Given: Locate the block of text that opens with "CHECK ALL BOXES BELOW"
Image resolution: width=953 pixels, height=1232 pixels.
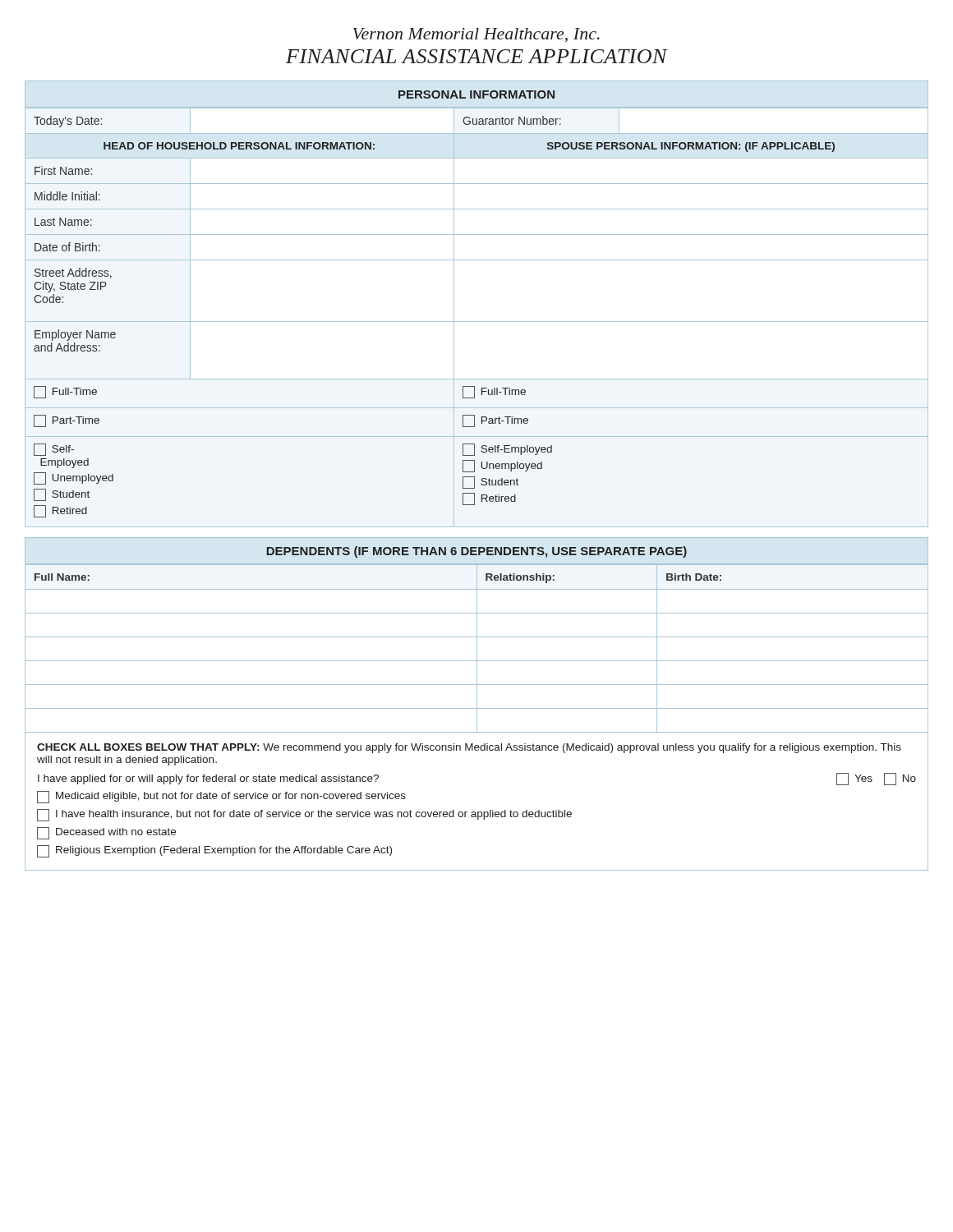Looking at the screenshot, I should coord(469,753).
